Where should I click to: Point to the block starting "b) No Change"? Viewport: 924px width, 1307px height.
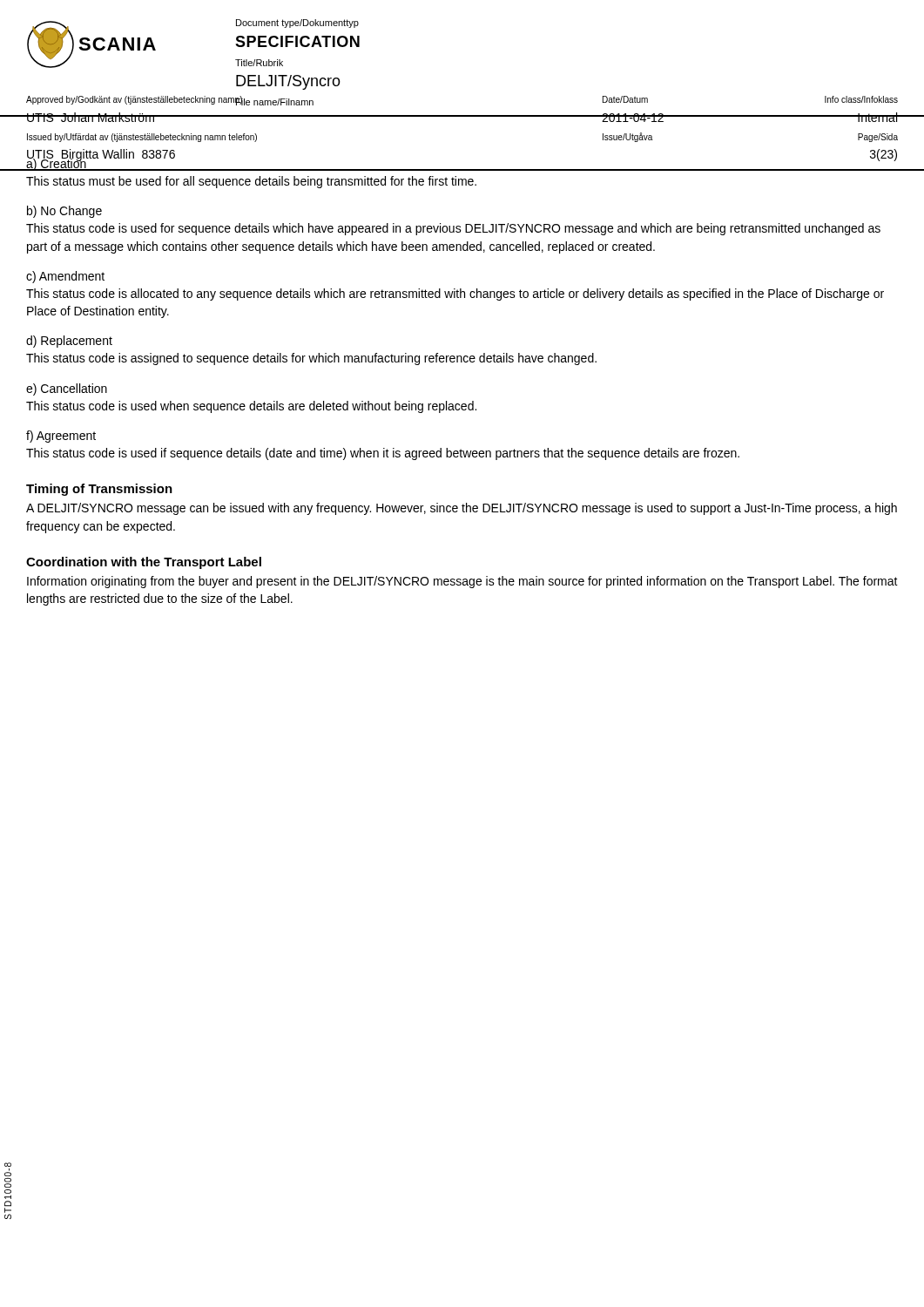click(x=64, y=211)
